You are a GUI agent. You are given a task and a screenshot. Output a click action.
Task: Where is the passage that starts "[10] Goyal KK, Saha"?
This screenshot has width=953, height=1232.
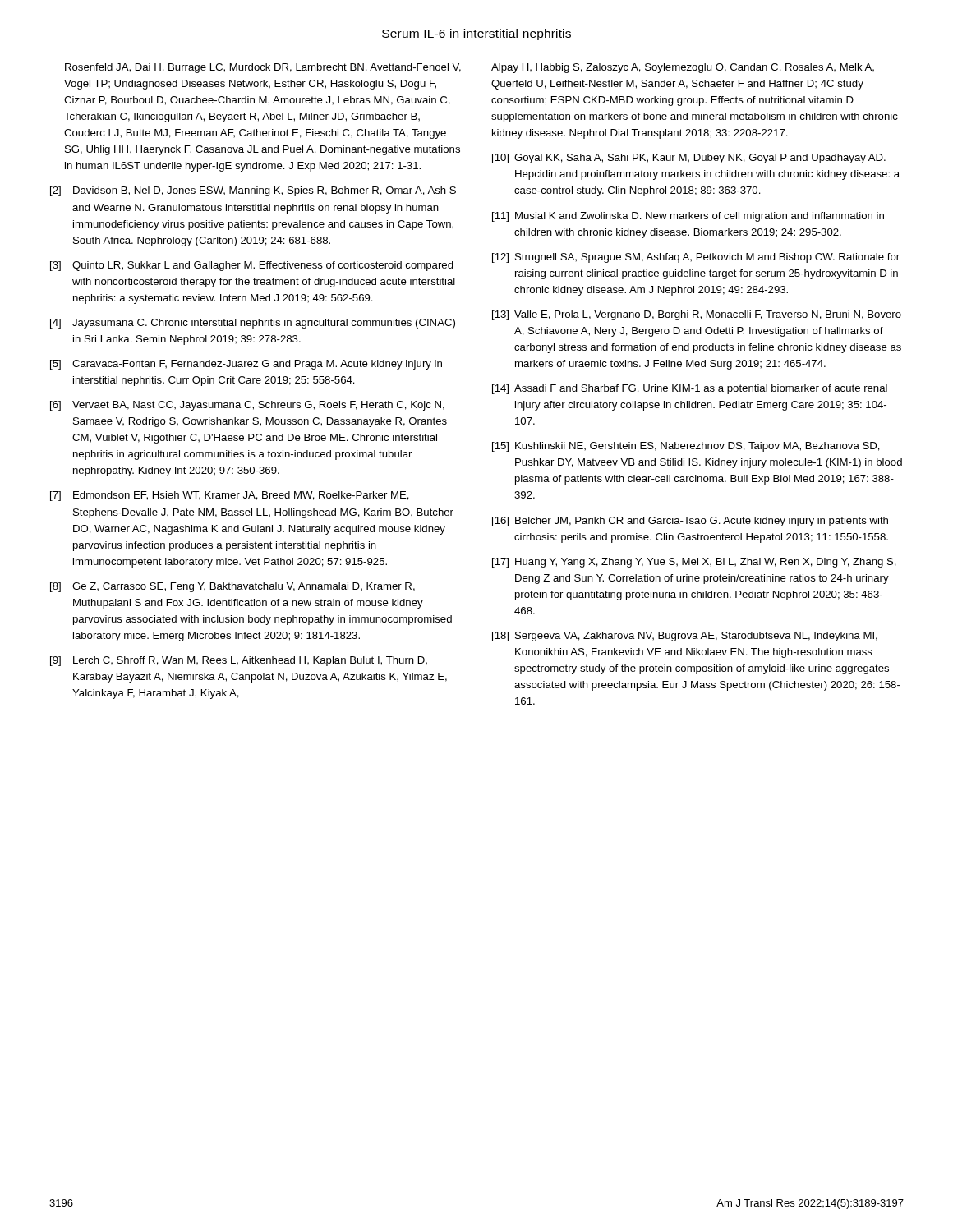point(698,174)
